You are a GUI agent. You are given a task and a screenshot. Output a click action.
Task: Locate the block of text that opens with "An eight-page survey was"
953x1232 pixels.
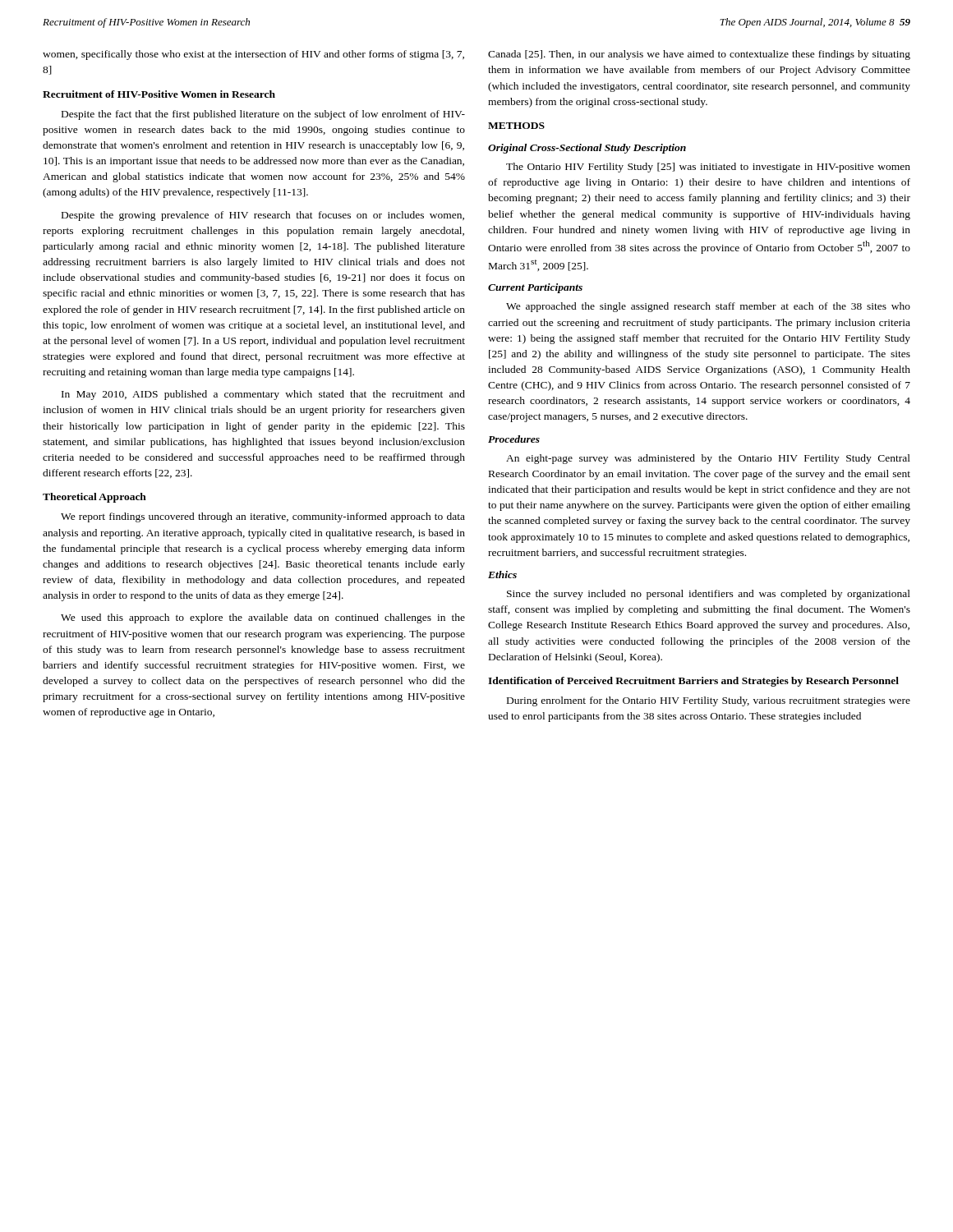[699, 505]
